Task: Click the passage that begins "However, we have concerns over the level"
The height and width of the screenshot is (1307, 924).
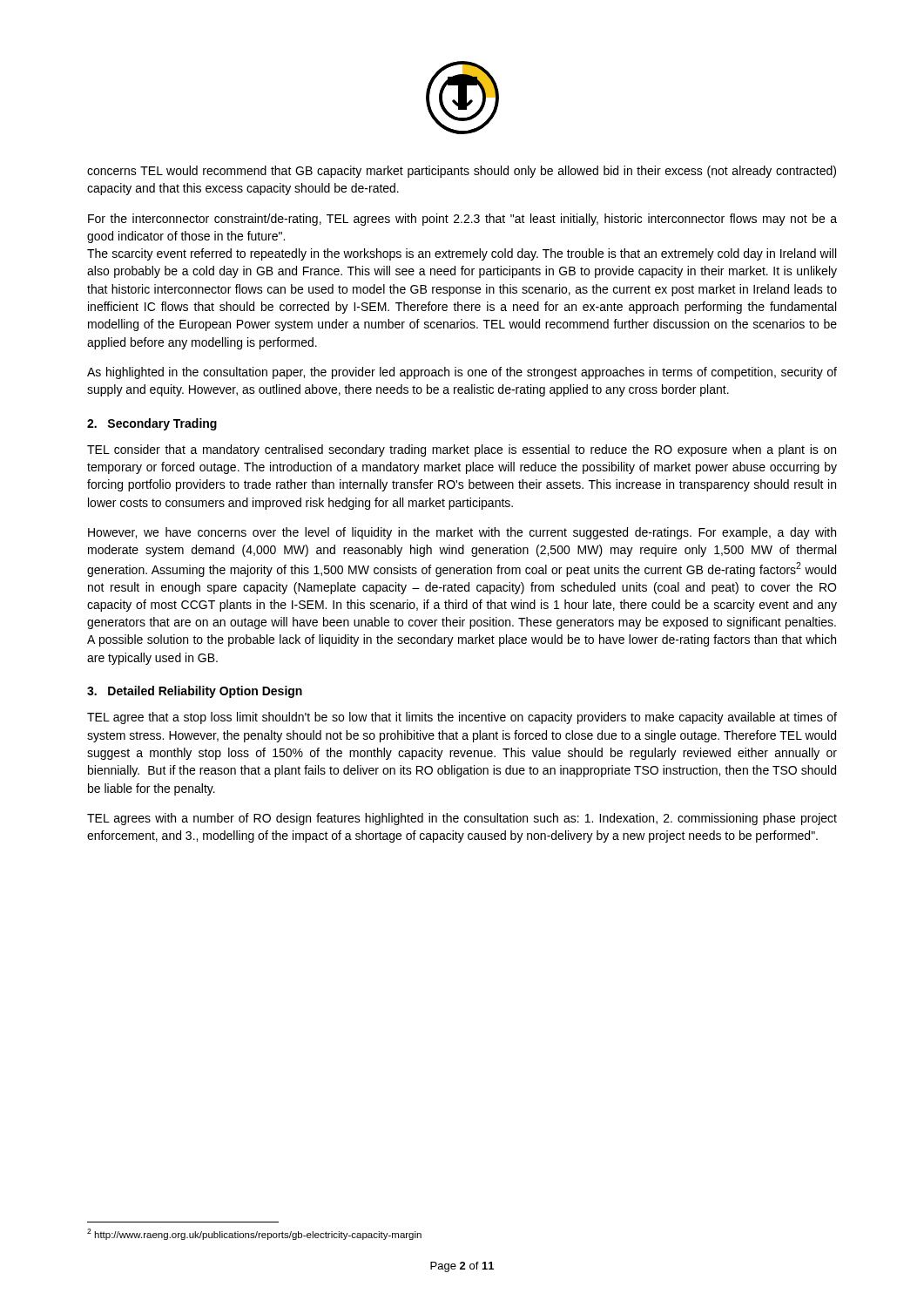Action: pos(462,595)
